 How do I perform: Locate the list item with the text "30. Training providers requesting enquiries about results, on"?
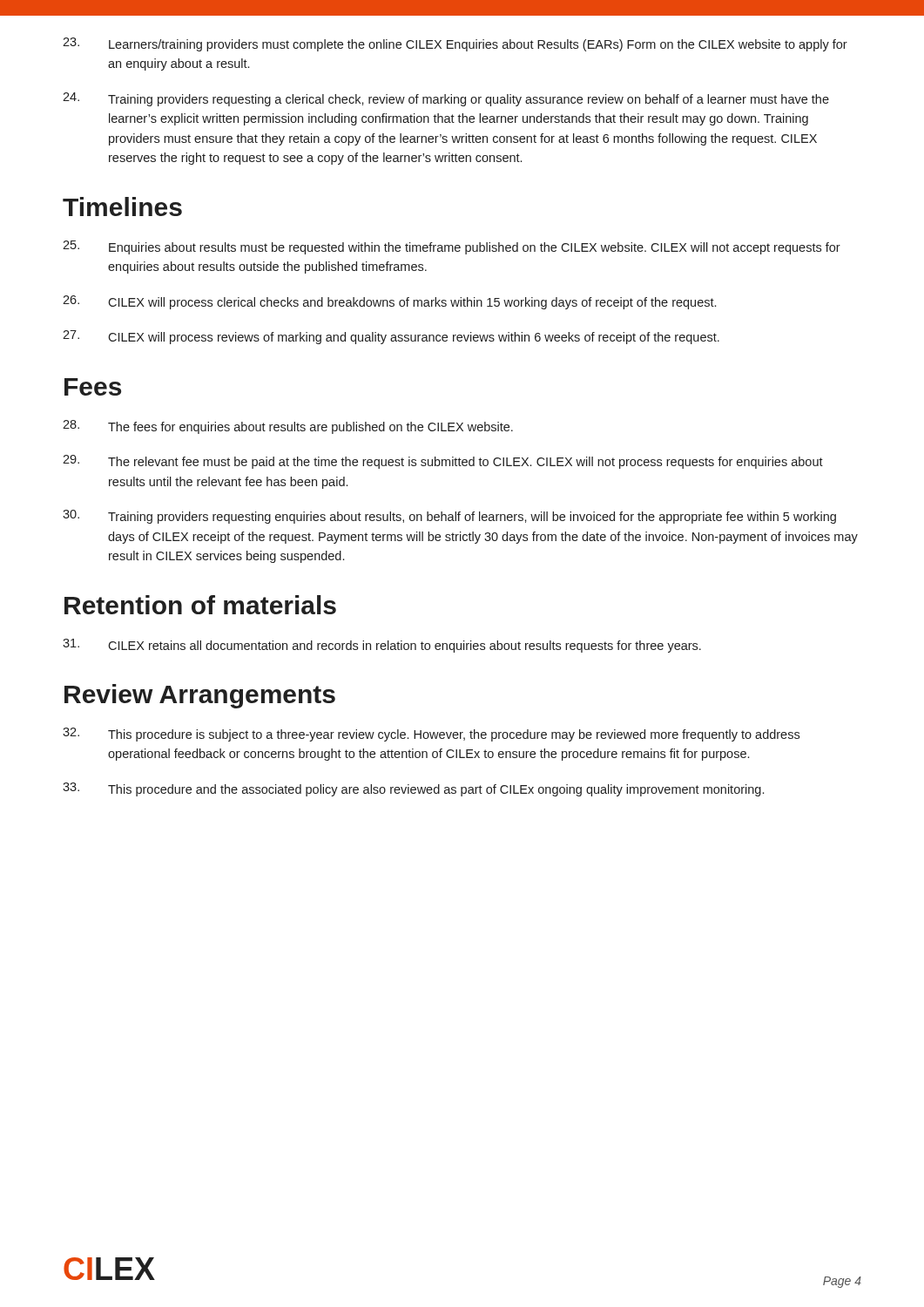pyautogui.click(x=462, y=537)
